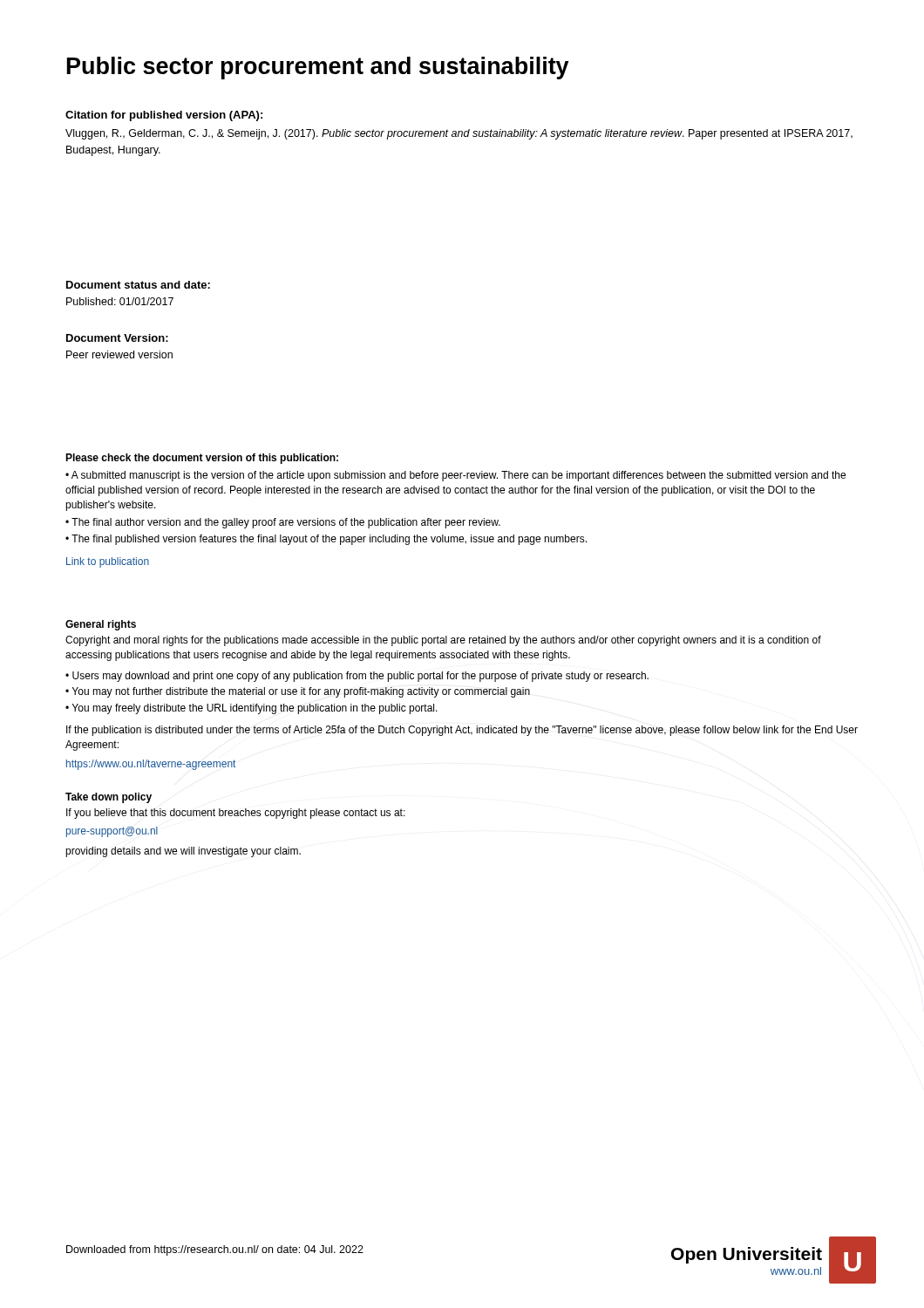Viewport: 924px width, 1308px height.
Task: Point to the passage starting "If you believe that"
Action: [x=235, y=813]
